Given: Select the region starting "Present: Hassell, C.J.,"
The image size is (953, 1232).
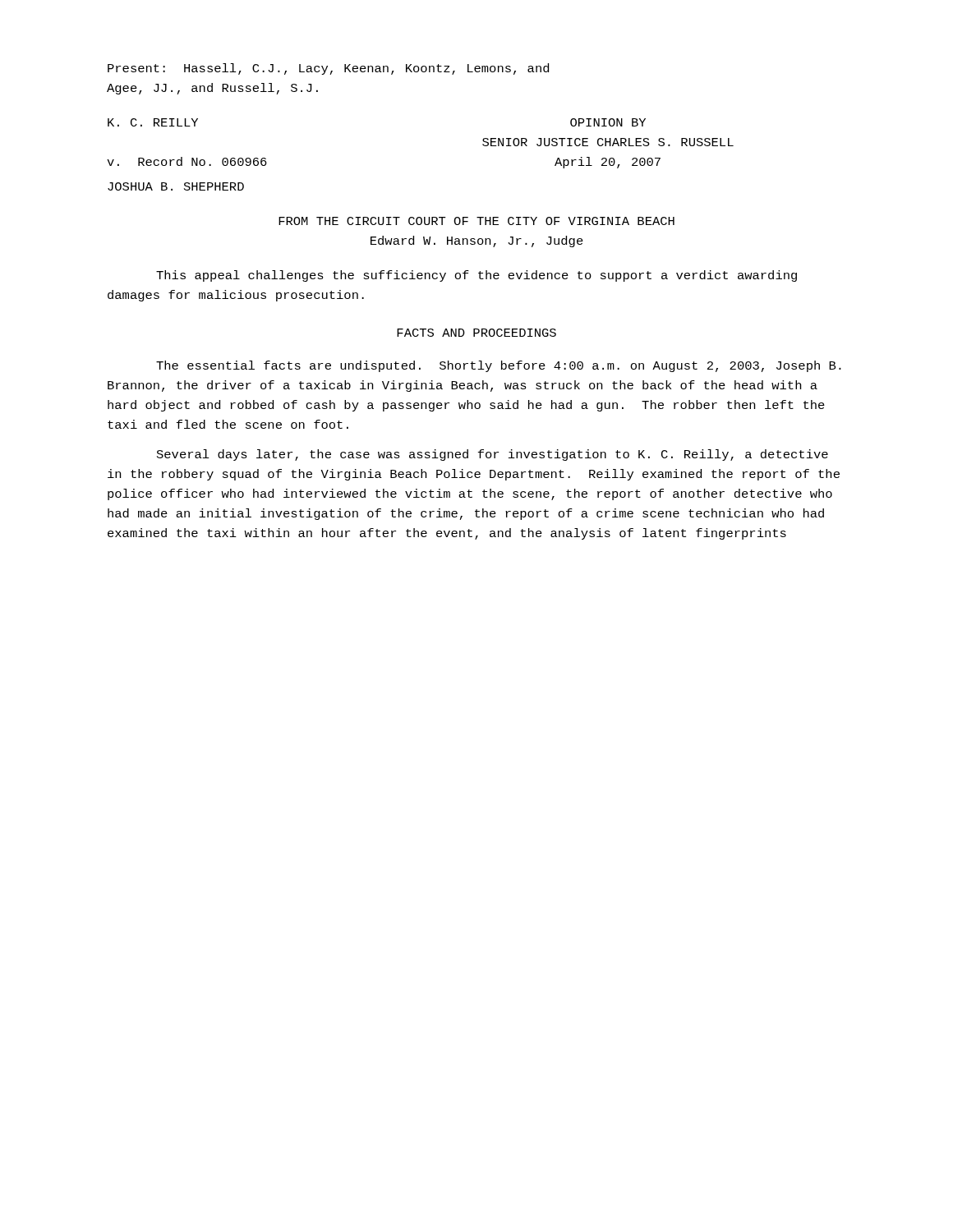Looking at the screenshot, I should [x=328, y=79].
